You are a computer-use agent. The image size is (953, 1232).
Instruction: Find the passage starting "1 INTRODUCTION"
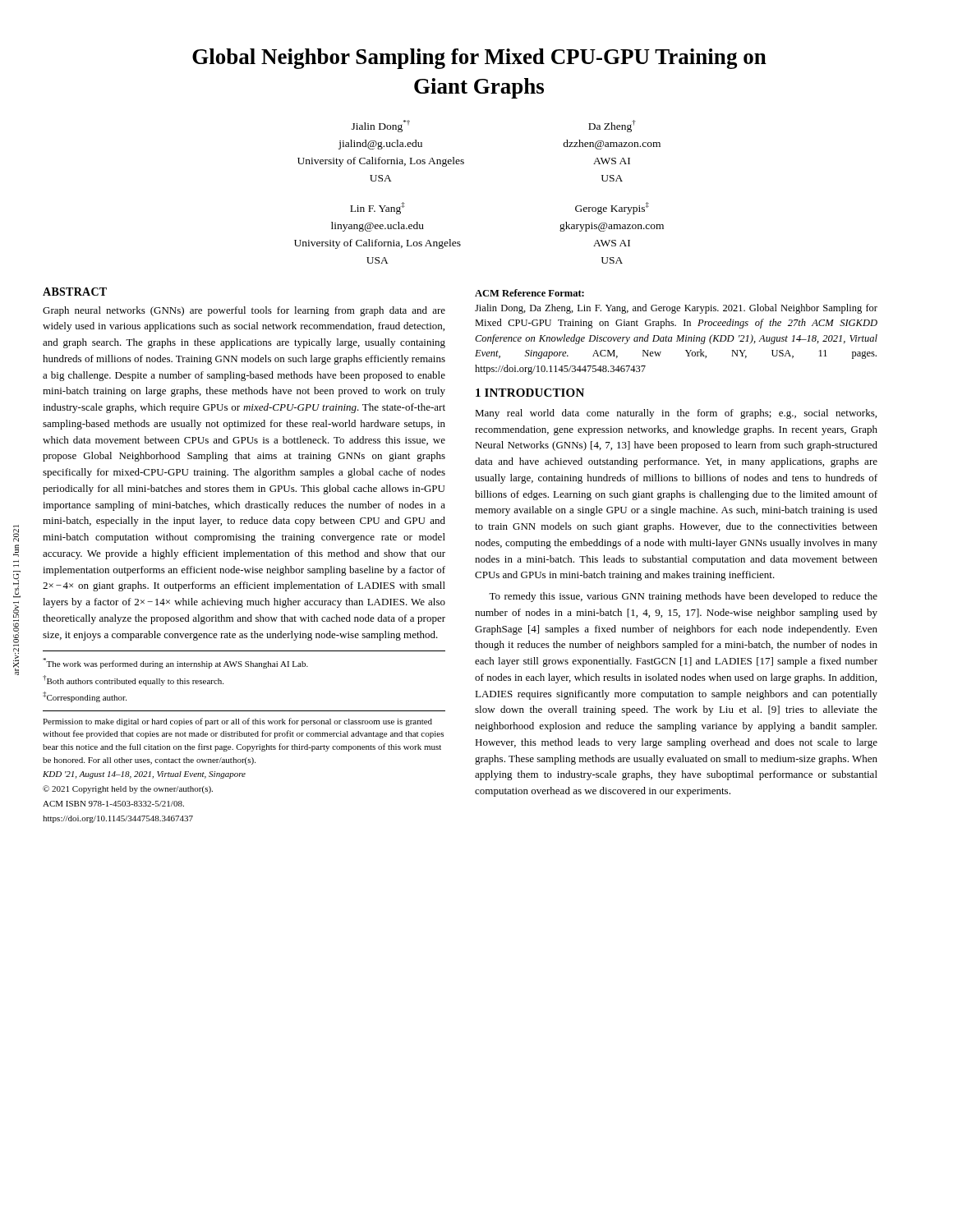(530, 393)
